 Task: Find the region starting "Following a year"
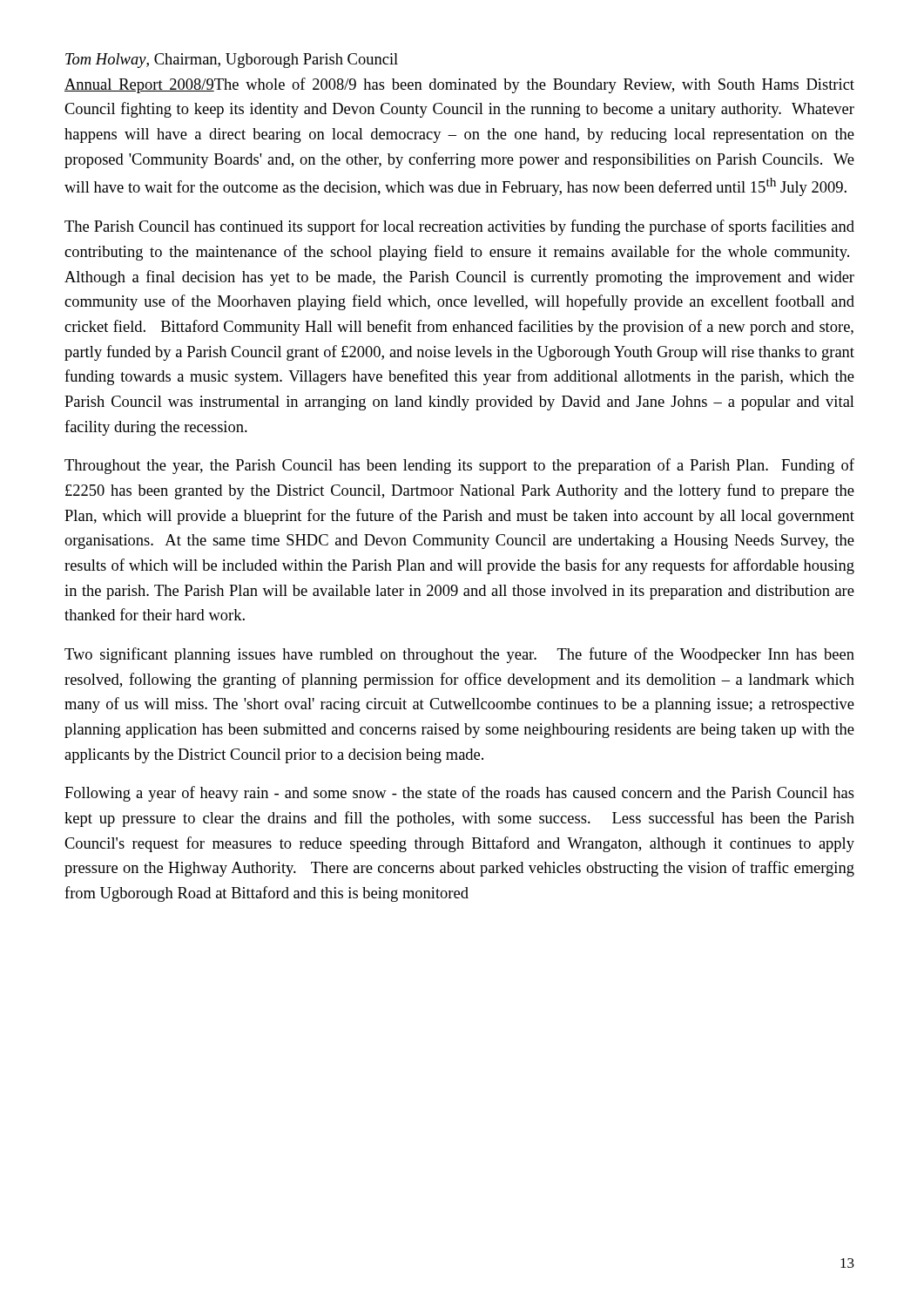[x=459, y=843]
